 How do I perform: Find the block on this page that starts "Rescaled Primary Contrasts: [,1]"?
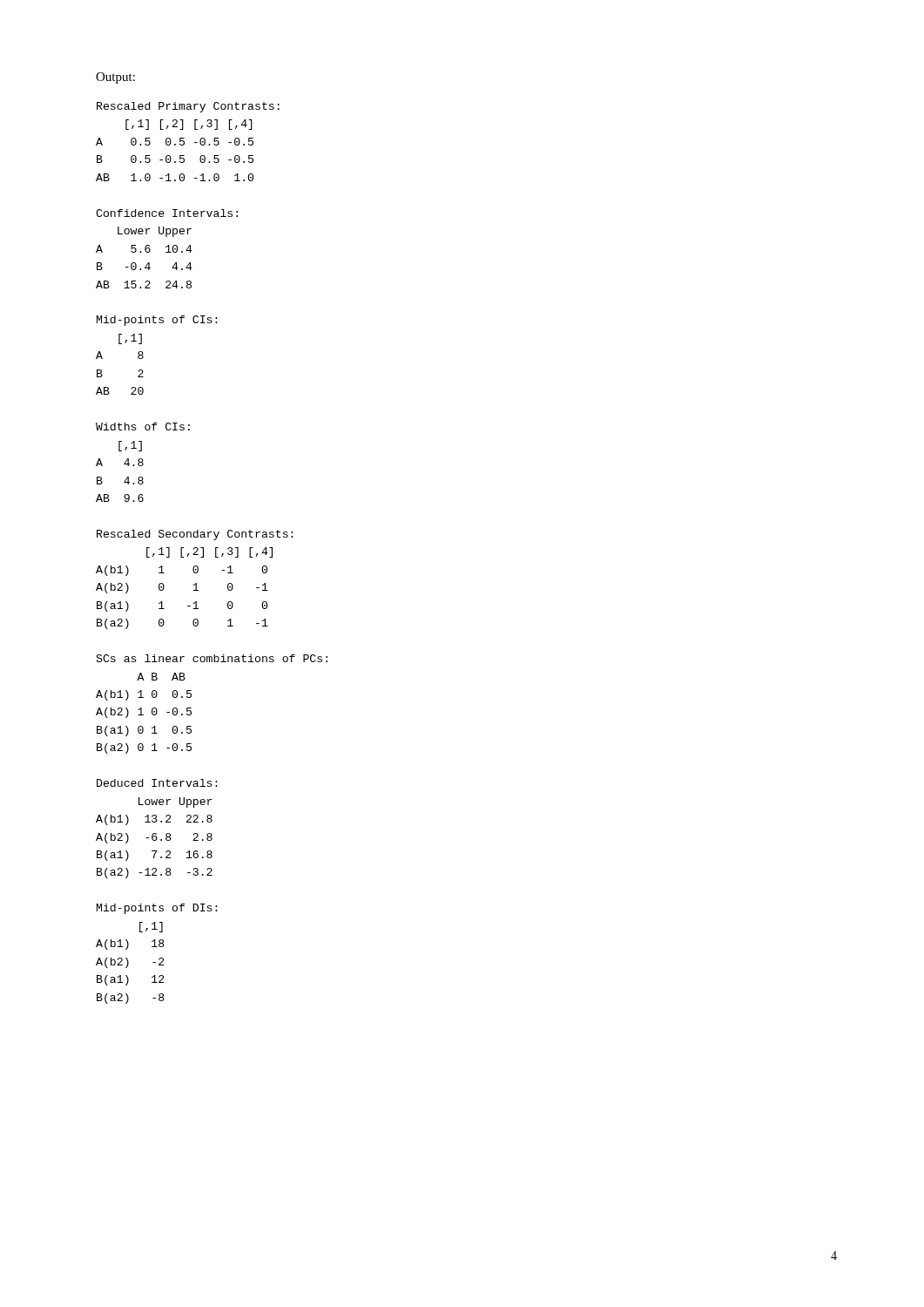(x=188, y=107)
